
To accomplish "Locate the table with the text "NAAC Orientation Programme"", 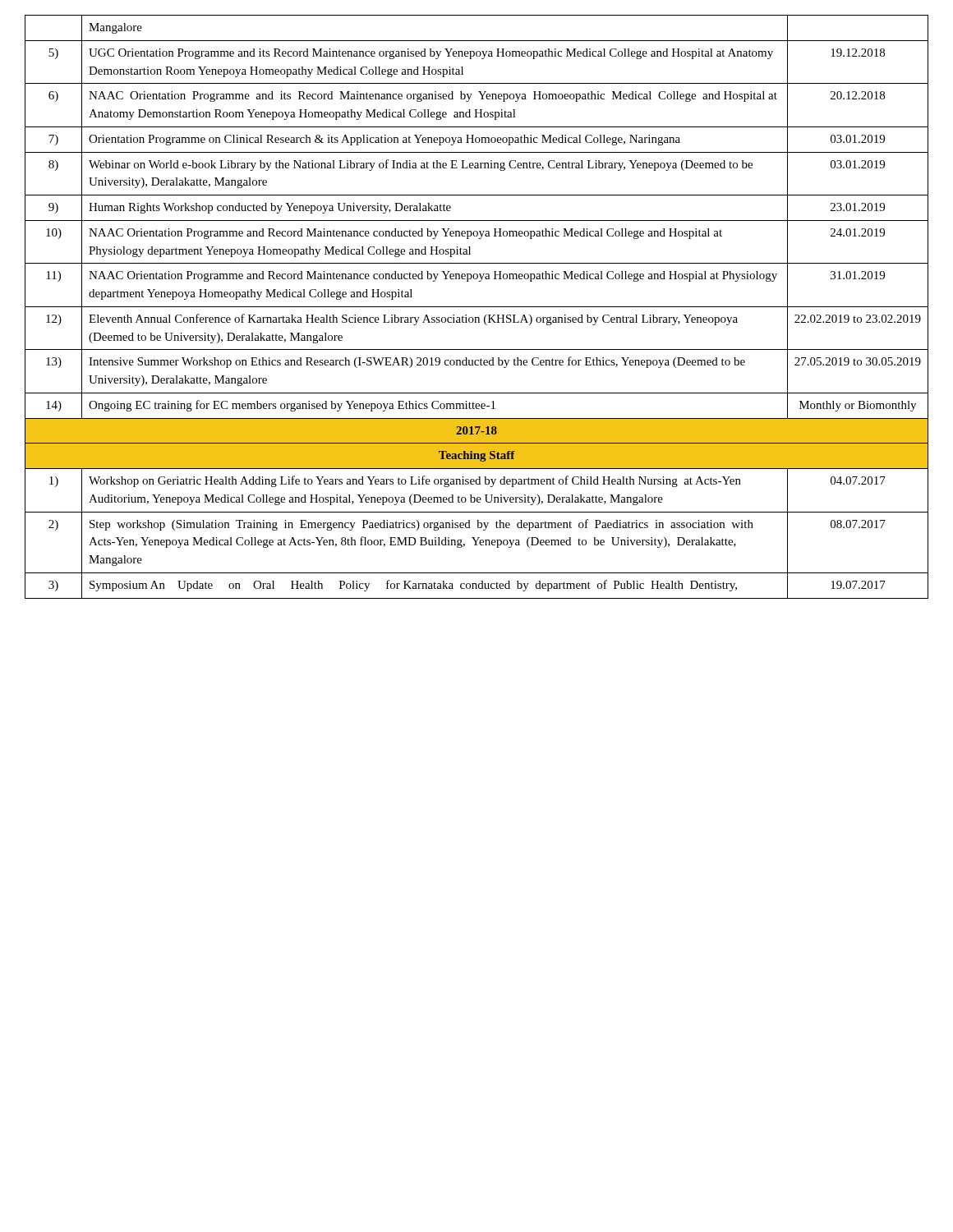I will (476, 307).
